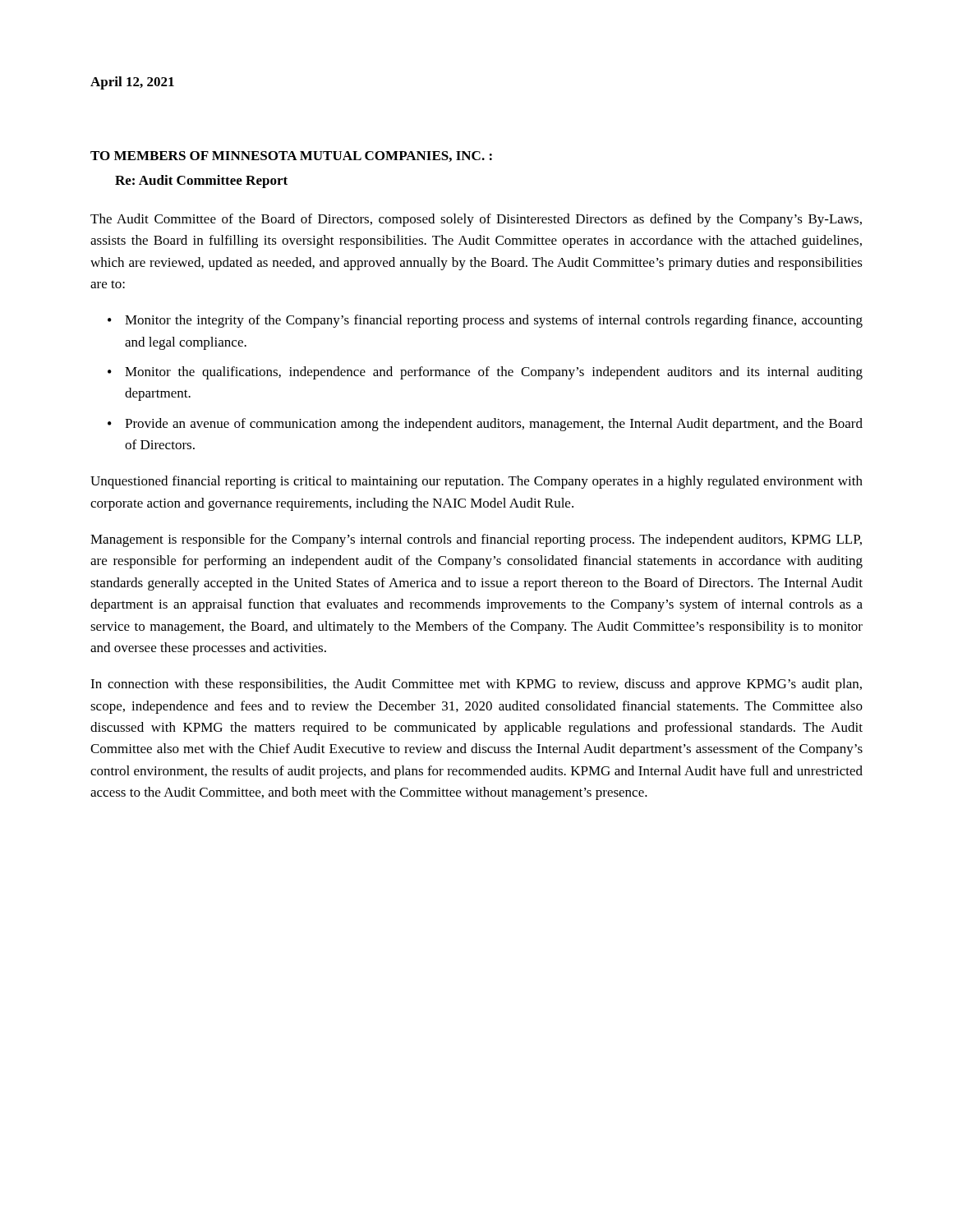Select the block starting "In connection with"
This screenshot has width=953, height=1232.
[476, 738]
